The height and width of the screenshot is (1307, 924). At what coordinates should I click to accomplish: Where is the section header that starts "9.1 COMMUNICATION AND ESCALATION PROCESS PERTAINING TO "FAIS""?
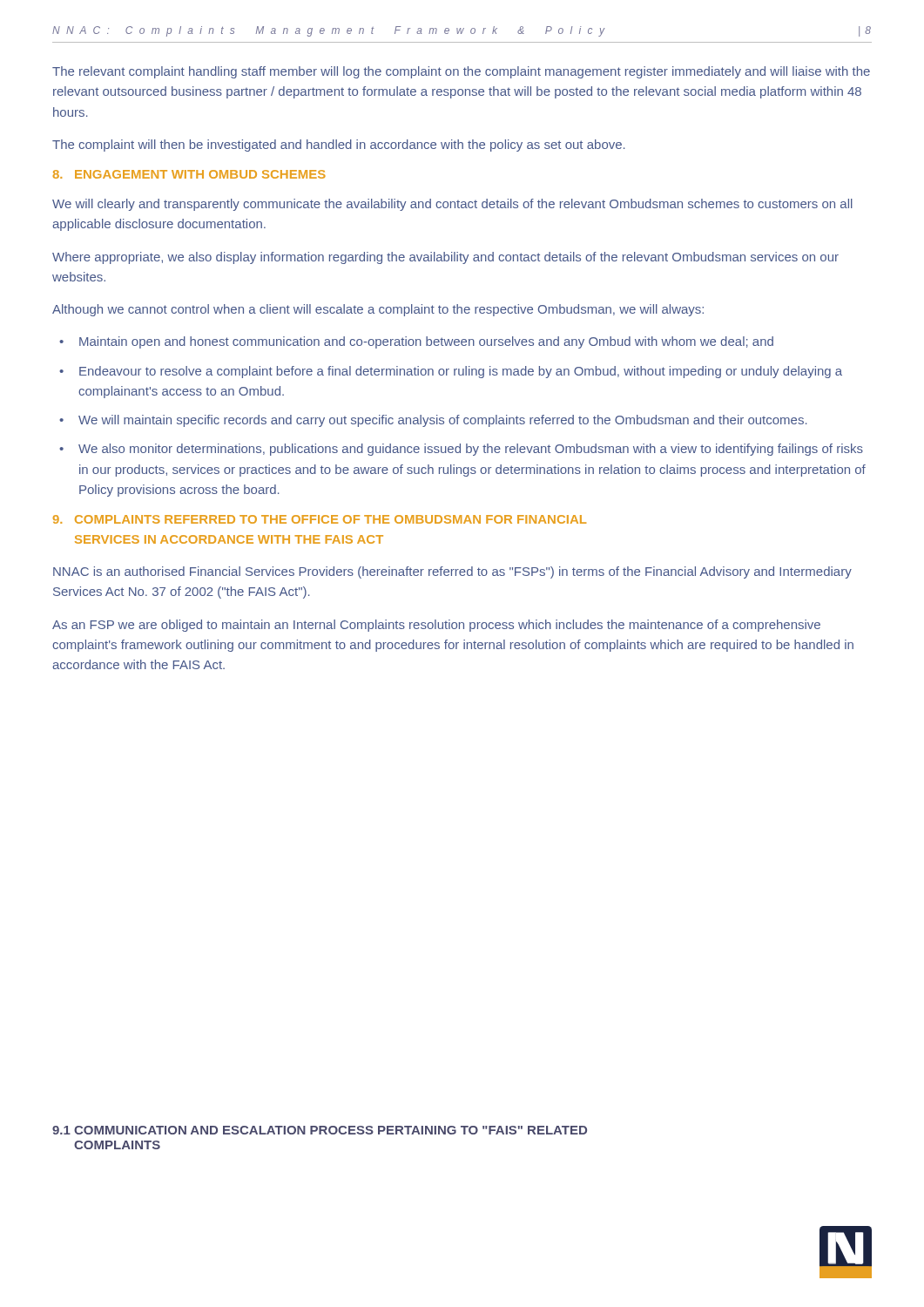click(x=320, y=1137)
